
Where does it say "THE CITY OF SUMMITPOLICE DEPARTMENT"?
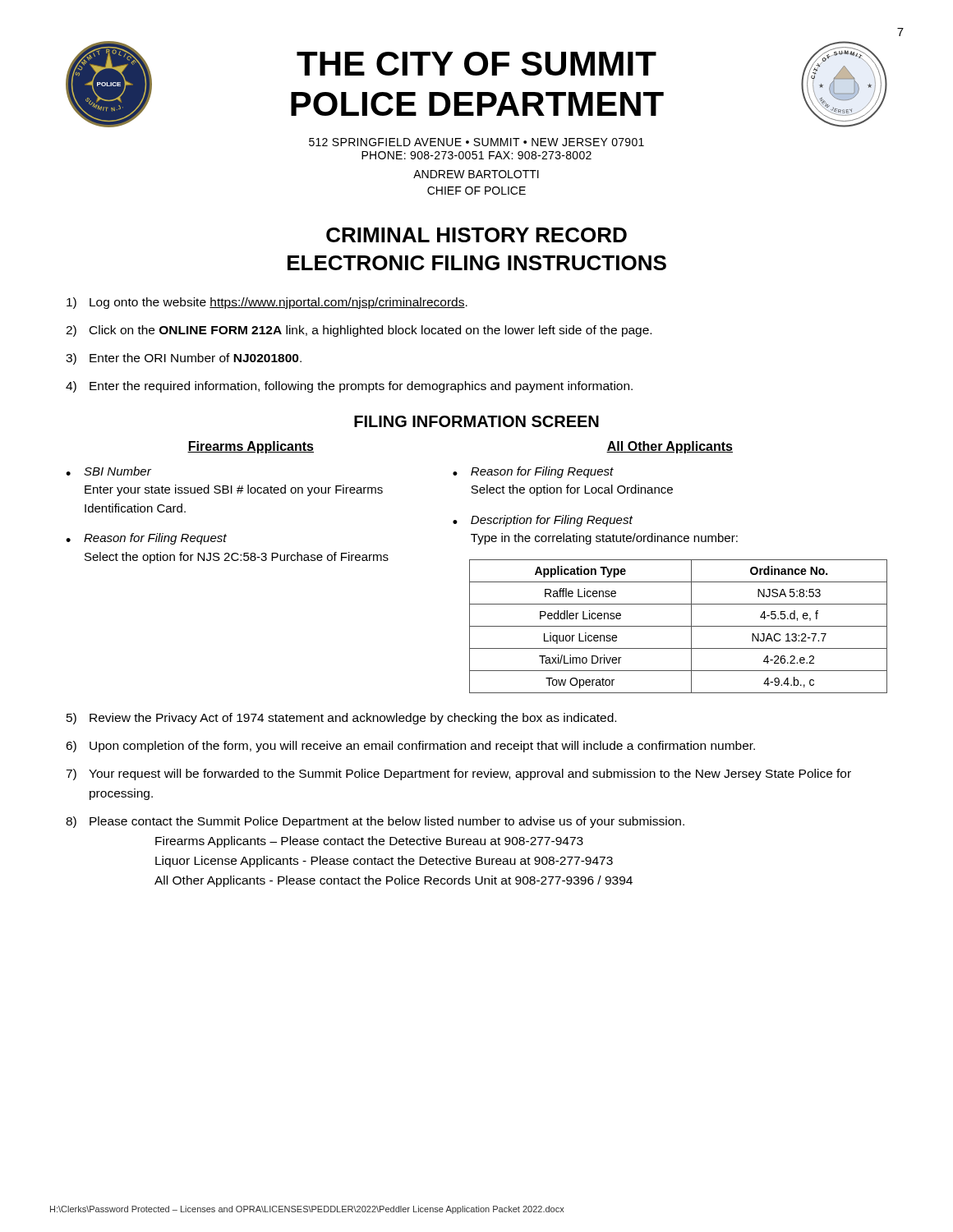coord(476,84)
